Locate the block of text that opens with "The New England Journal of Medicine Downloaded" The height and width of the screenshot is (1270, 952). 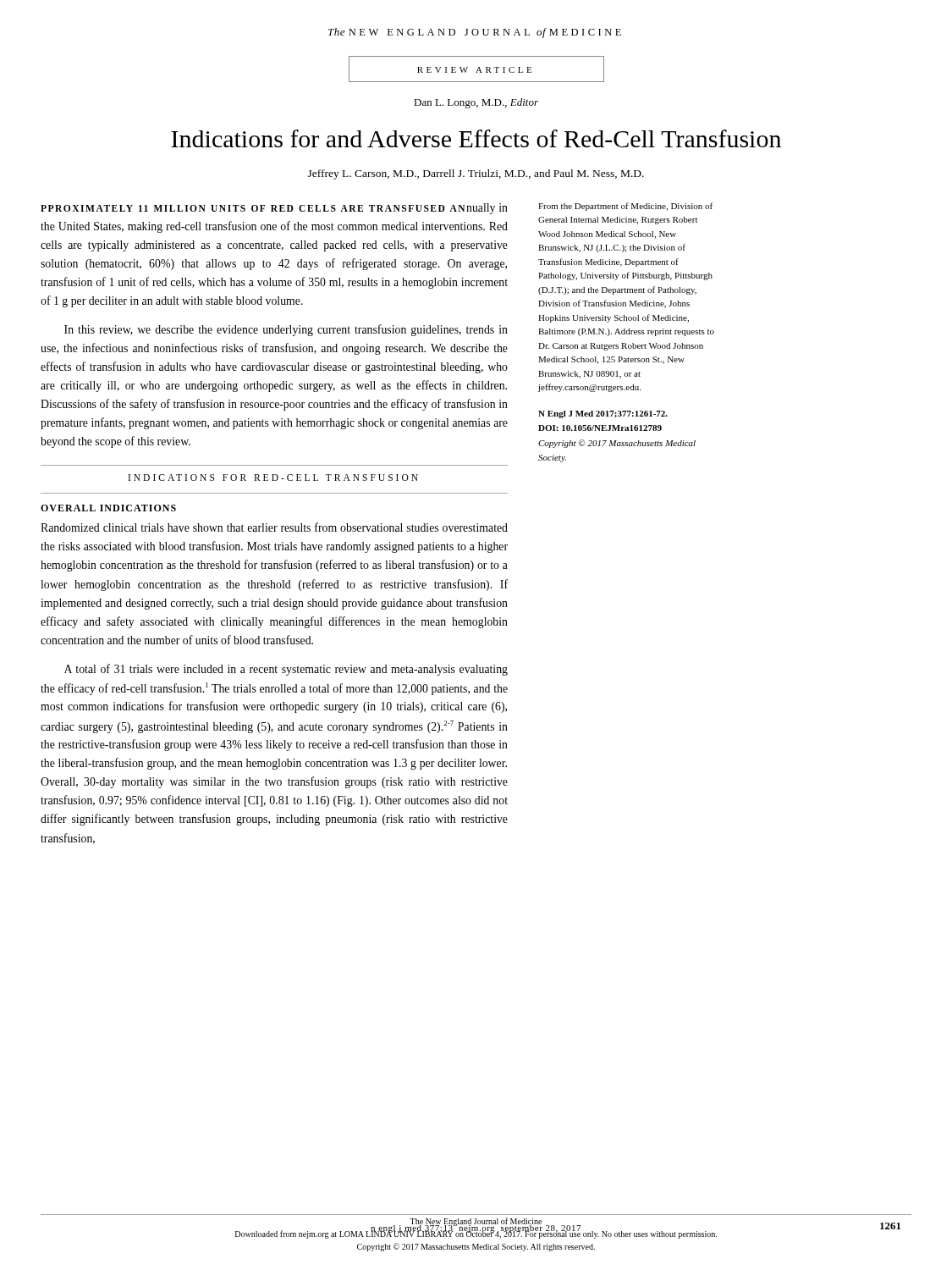[x=476, y=1234]
